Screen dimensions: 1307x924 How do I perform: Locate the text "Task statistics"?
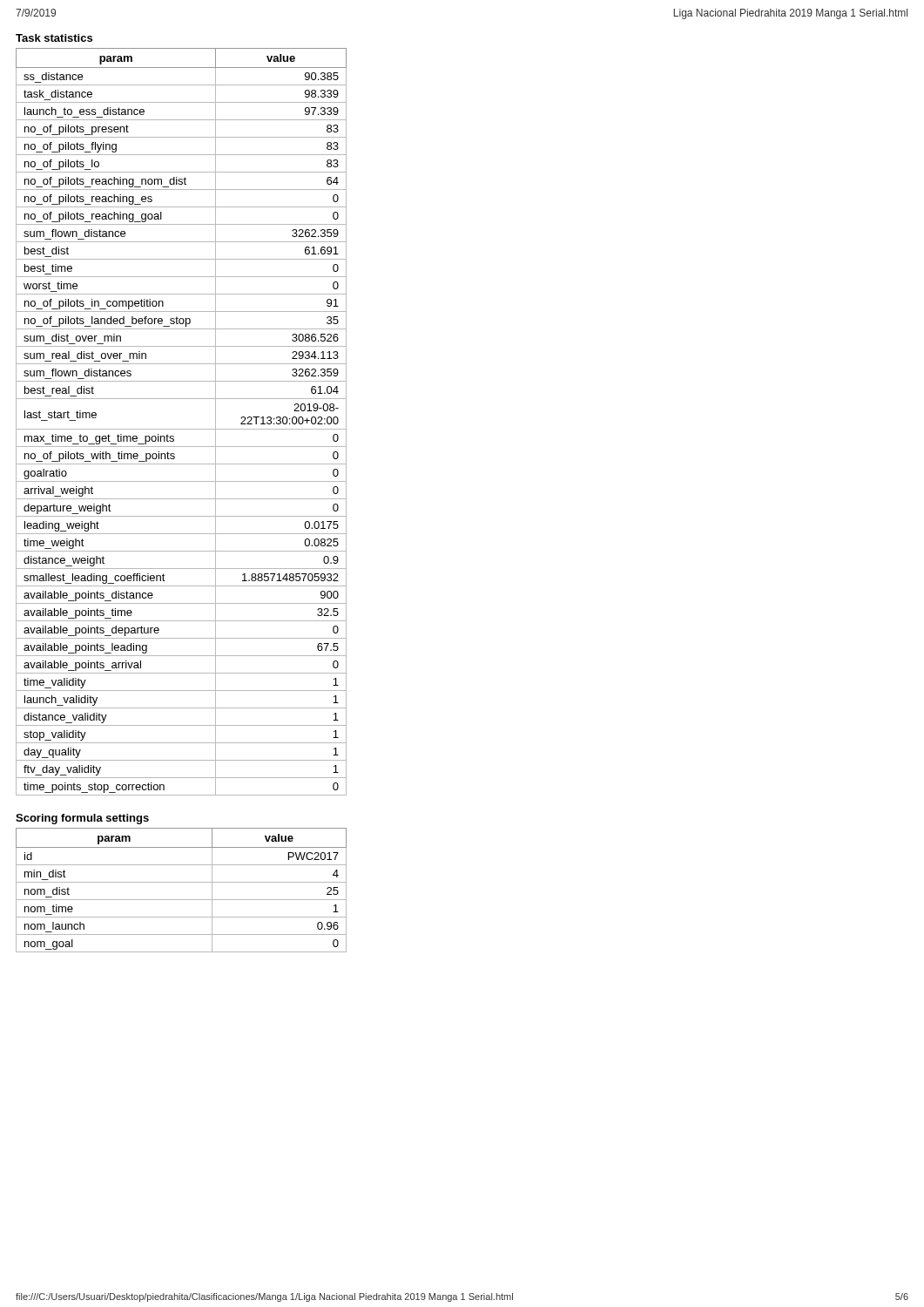click(54, 38)
